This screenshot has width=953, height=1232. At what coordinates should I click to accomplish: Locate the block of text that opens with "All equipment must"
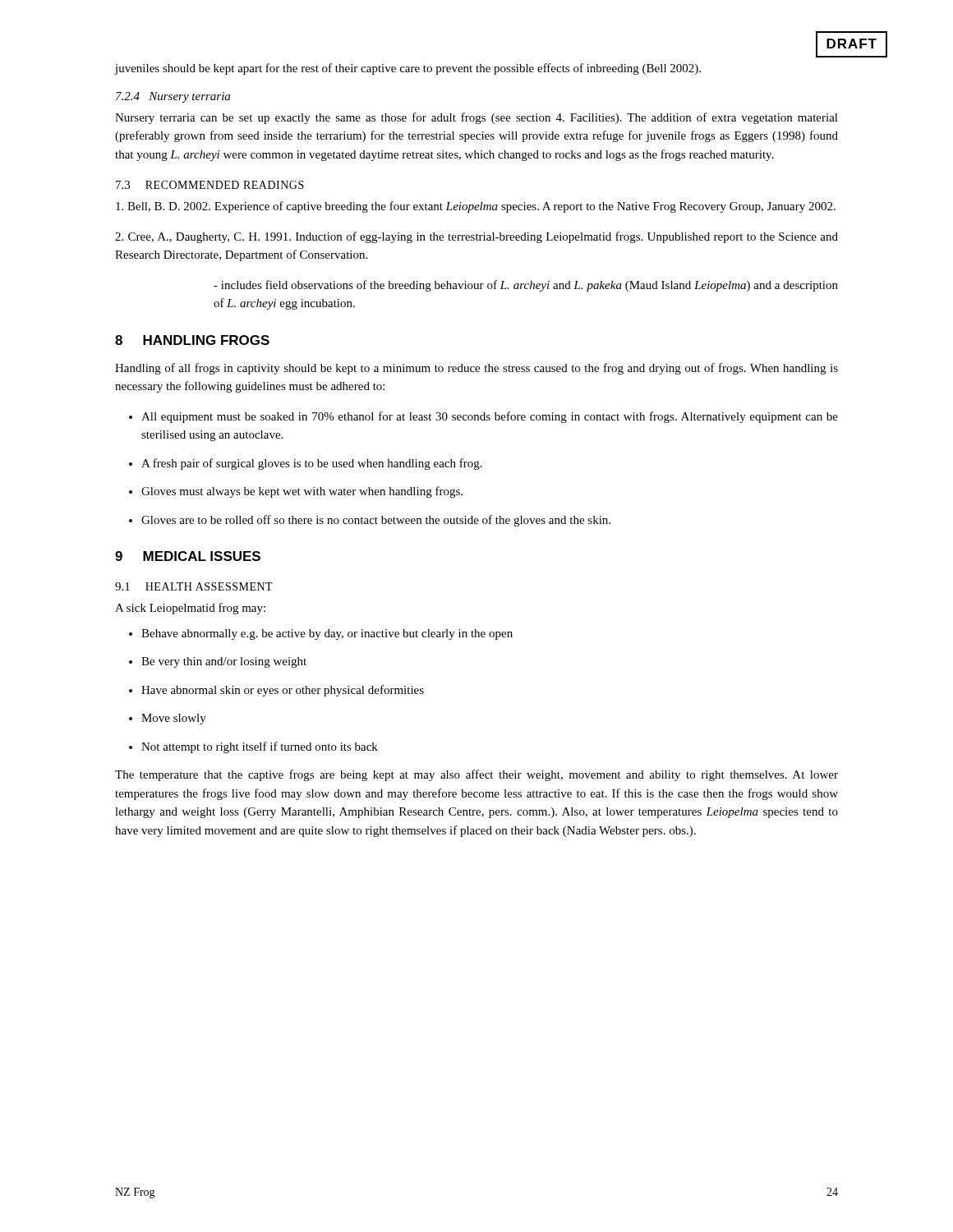[476, 425]
